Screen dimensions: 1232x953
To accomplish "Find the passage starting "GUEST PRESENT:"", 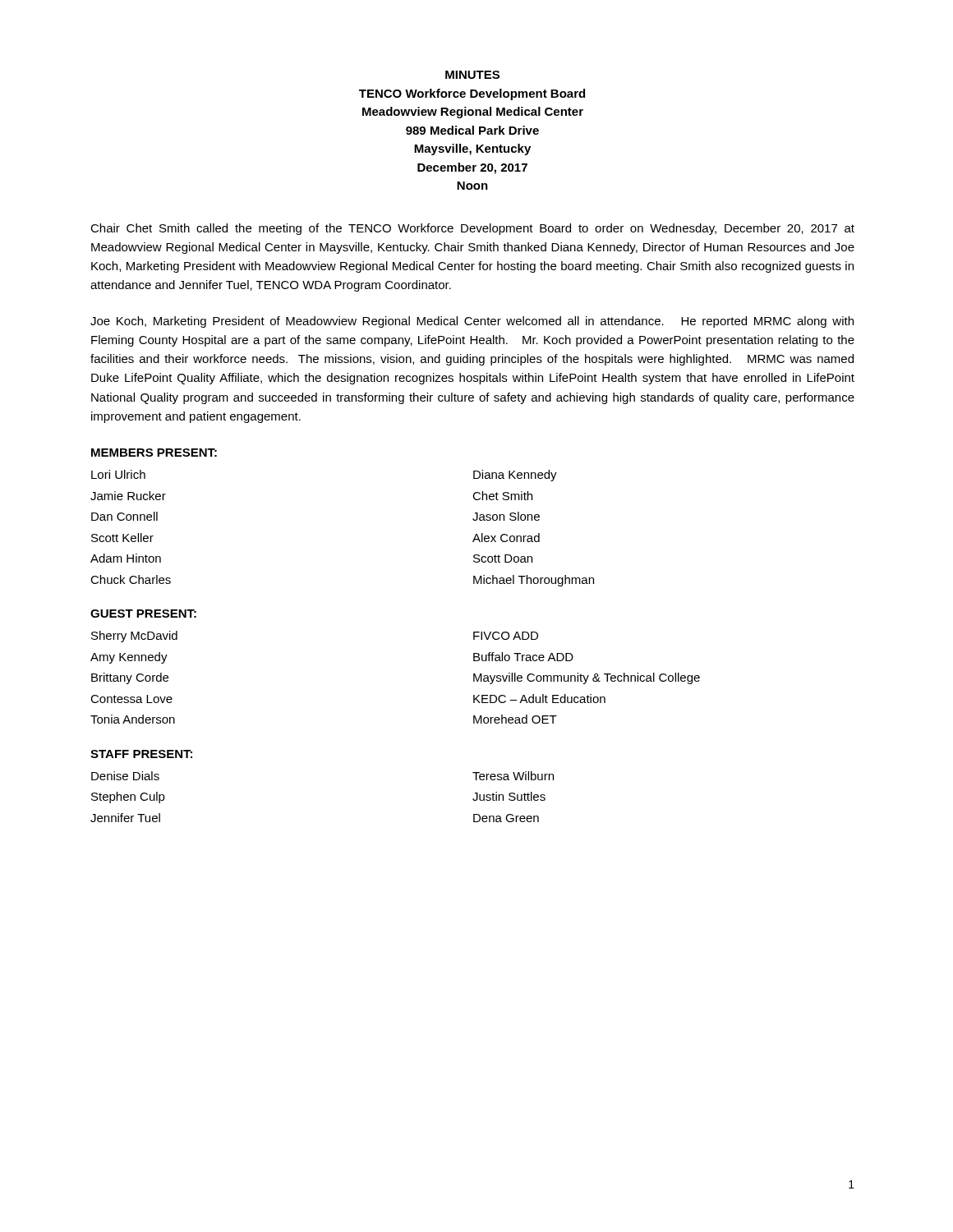I will (144, 613).
